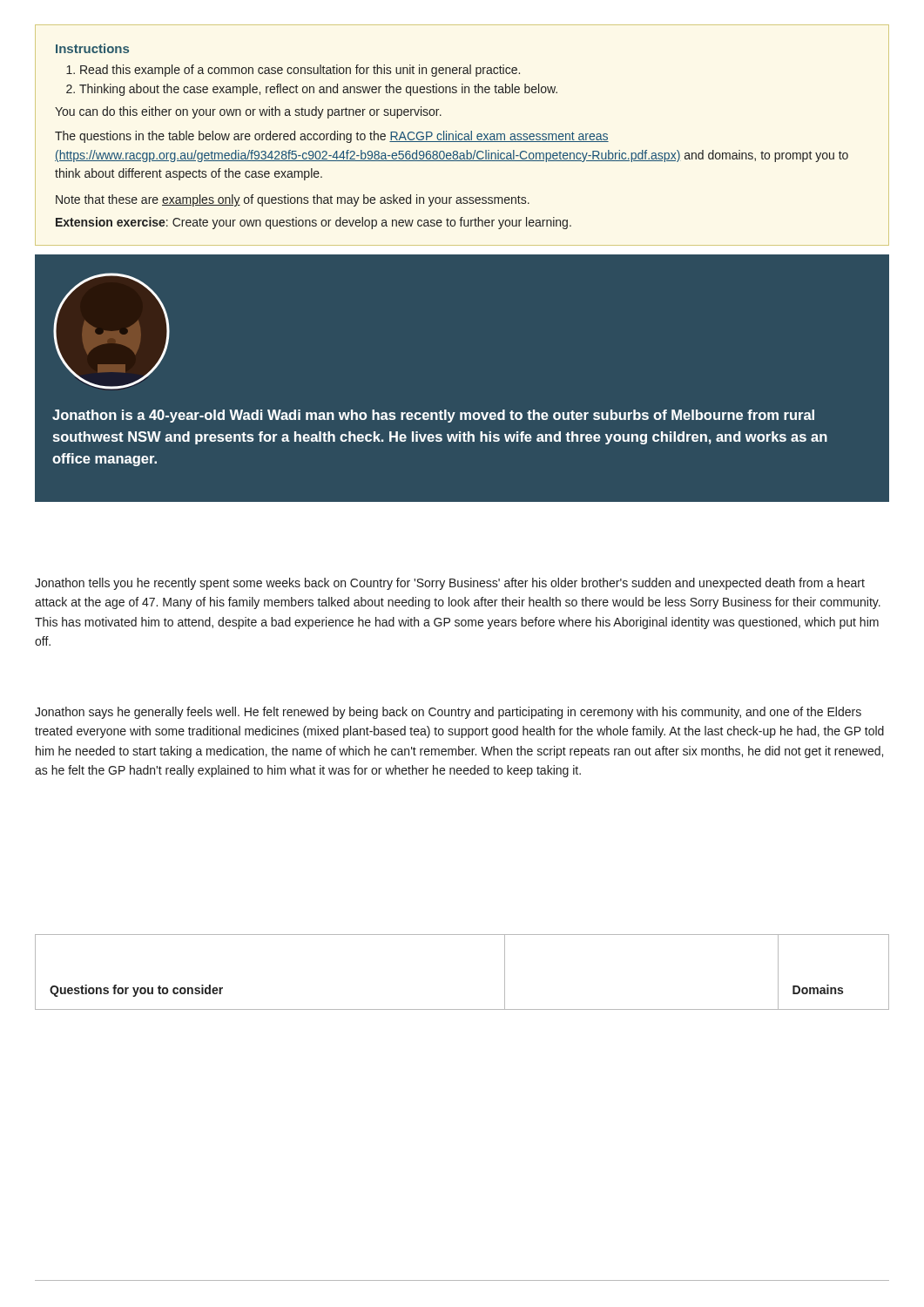Image resolution: width=924 pixels, height=1307 pixels.
Task: Locate the block of text that opens with "Thinking about the case"
Action: 462,89
